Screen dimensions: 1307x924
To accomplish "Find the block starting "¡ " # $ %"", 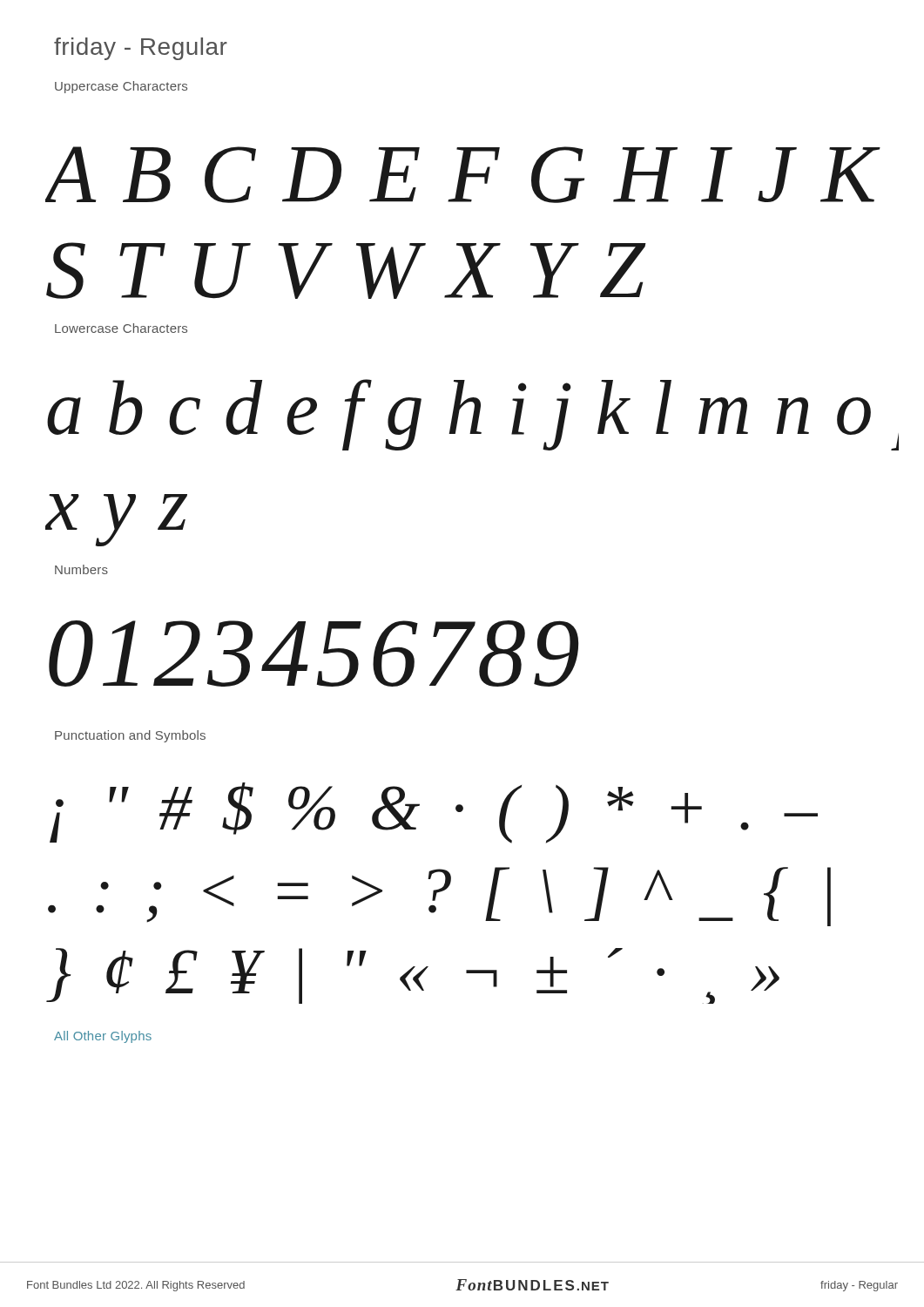I will [472, 879].
